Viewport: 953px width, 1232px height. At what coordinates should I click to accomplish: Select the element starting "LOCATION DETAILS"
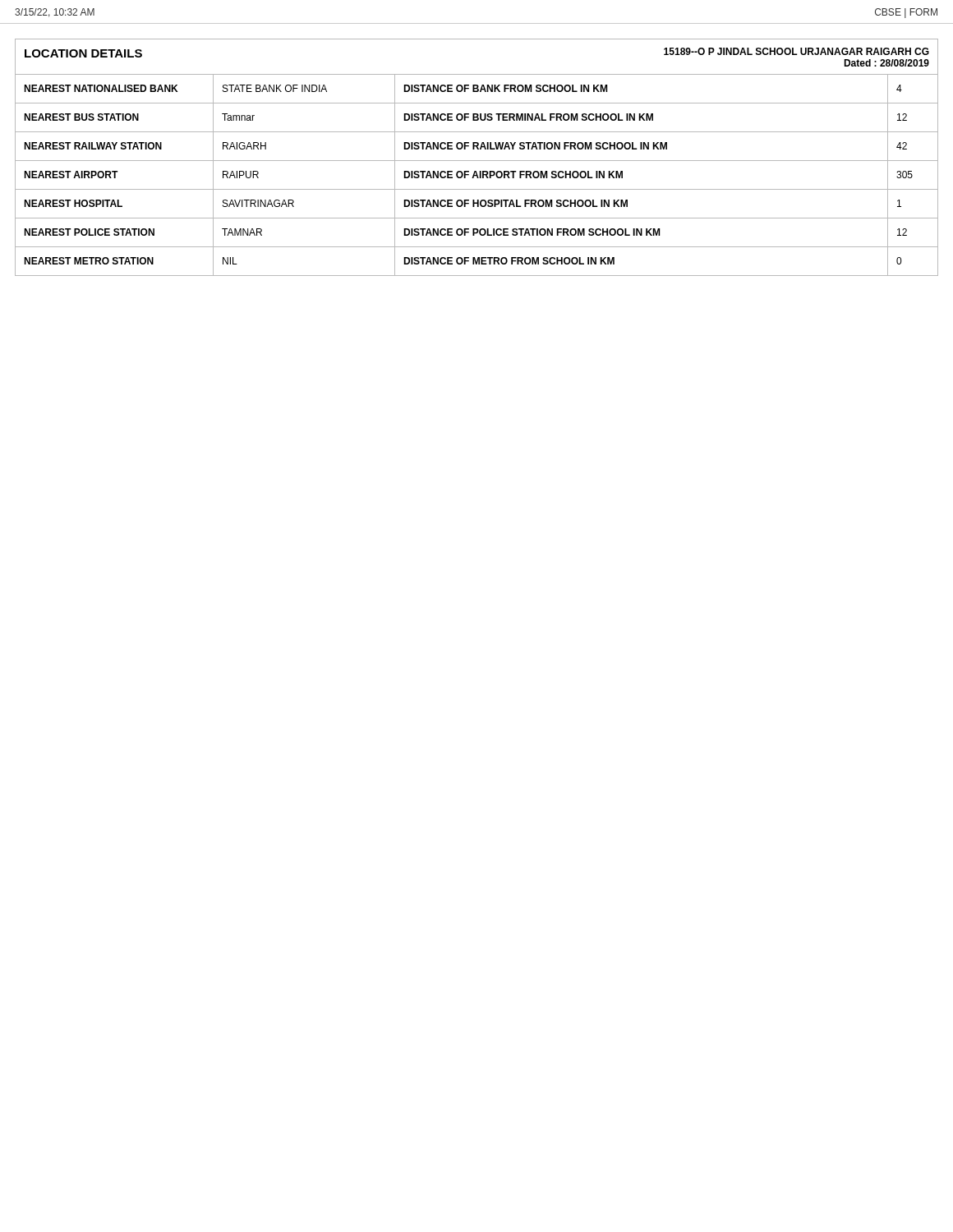83,53
